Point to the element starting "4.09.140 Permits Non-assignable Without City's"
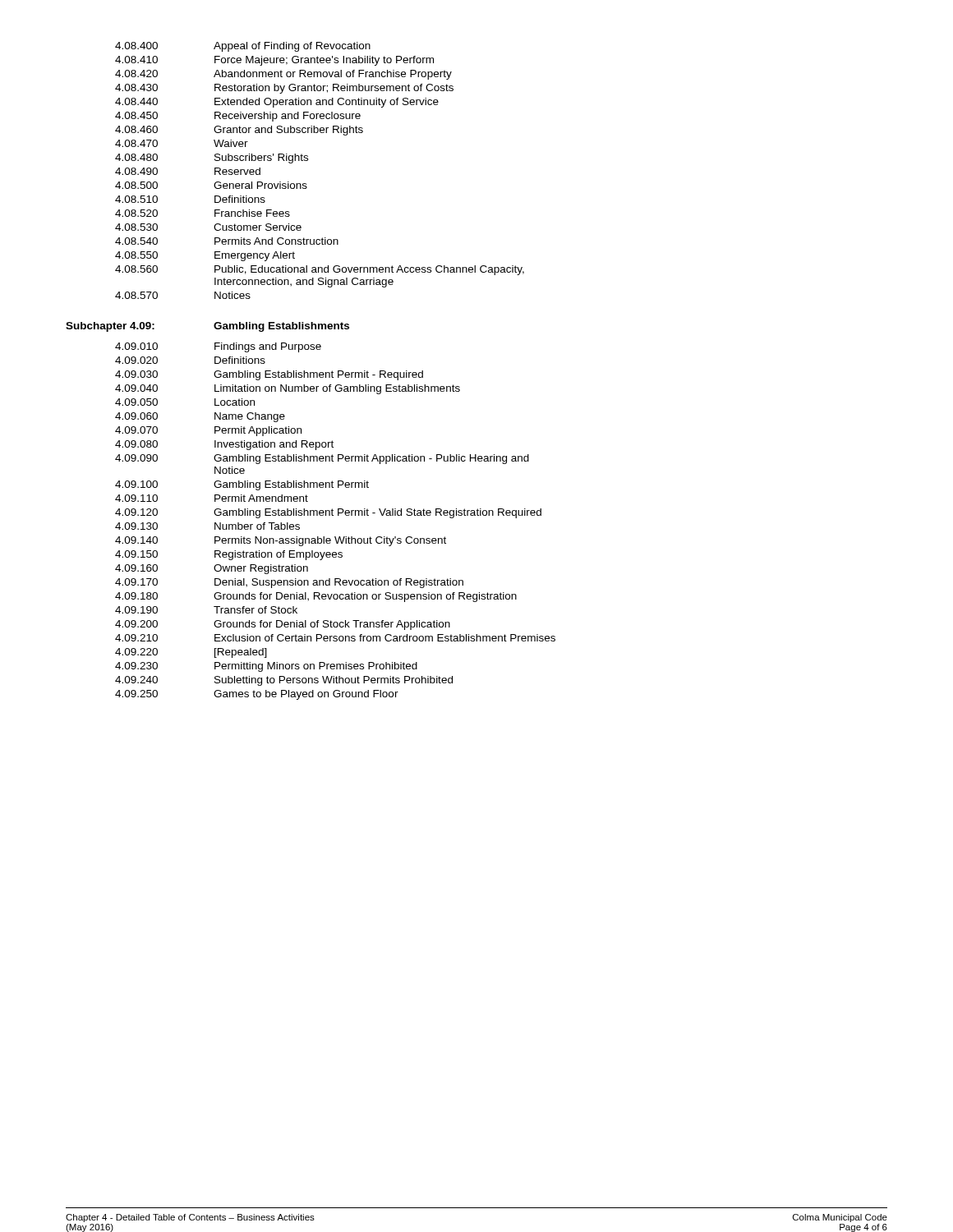953x1232 pixels. pos(281,540)
